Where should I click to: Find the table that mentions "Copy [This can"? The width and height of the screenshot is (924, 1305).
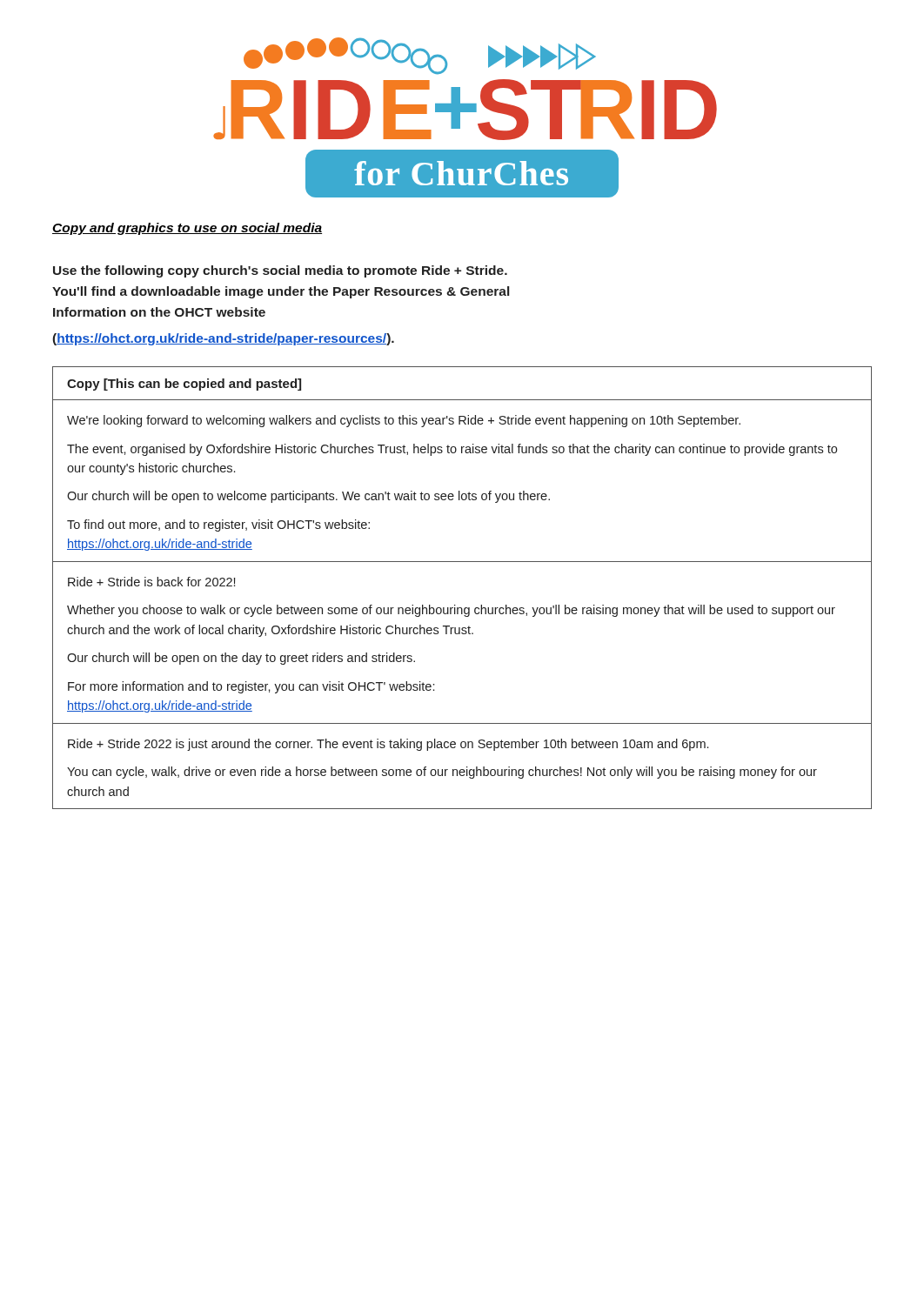(462, 588)
